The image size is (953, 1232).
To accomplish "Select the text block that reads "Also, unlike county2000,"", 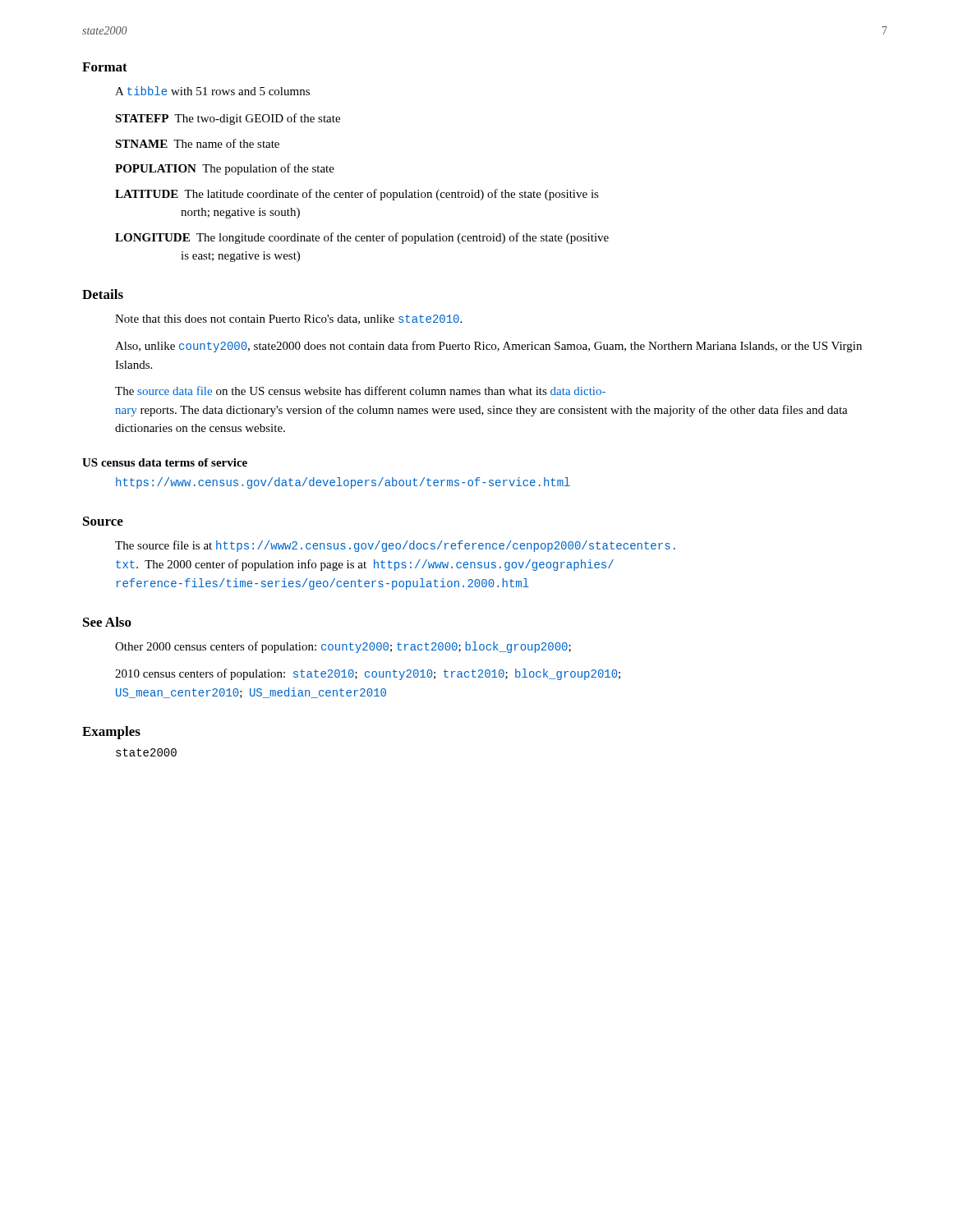I will [x=489, y=355].
